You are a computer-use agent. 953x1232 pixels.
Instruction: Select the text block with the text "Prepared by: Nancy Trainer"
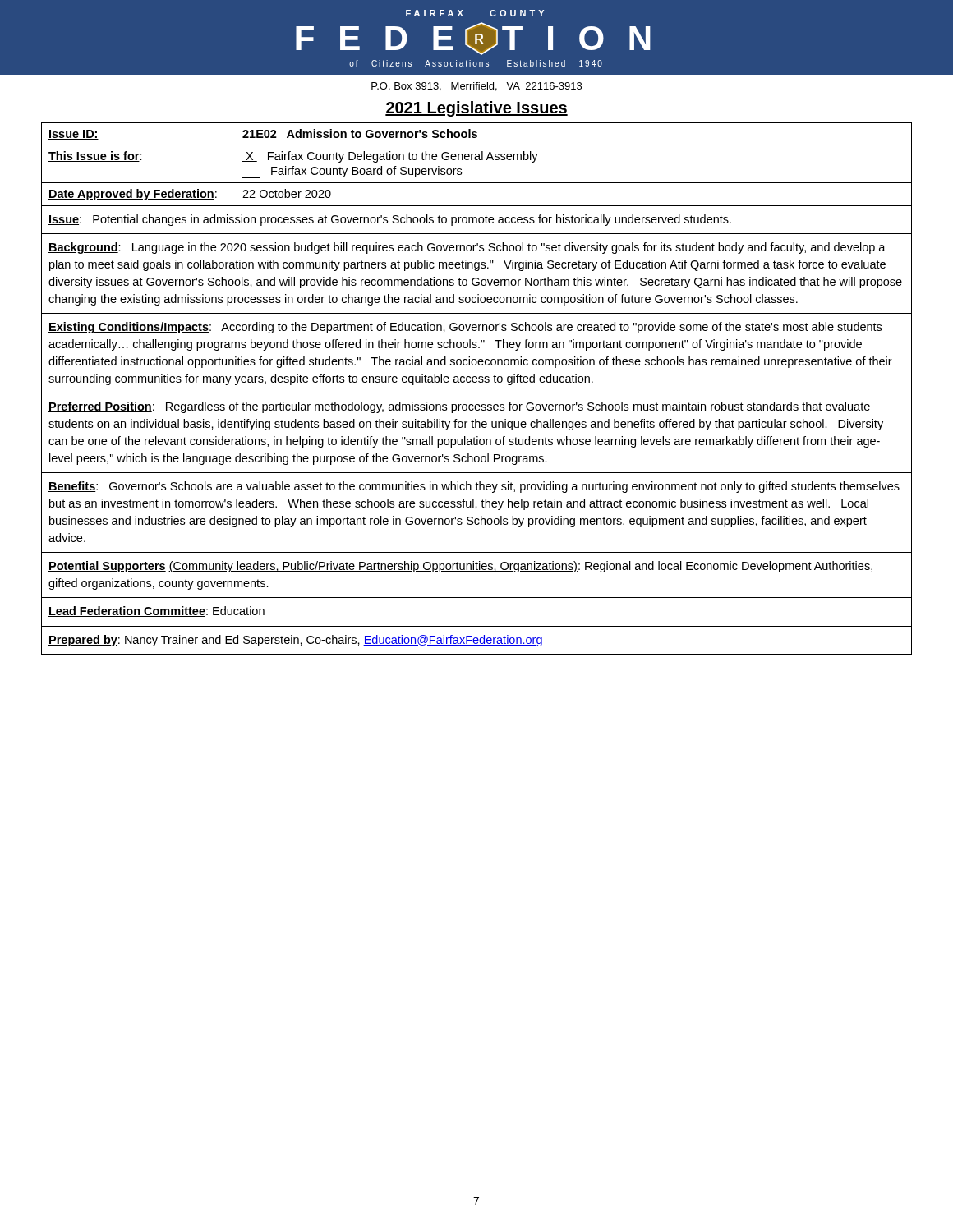(296, 639)
